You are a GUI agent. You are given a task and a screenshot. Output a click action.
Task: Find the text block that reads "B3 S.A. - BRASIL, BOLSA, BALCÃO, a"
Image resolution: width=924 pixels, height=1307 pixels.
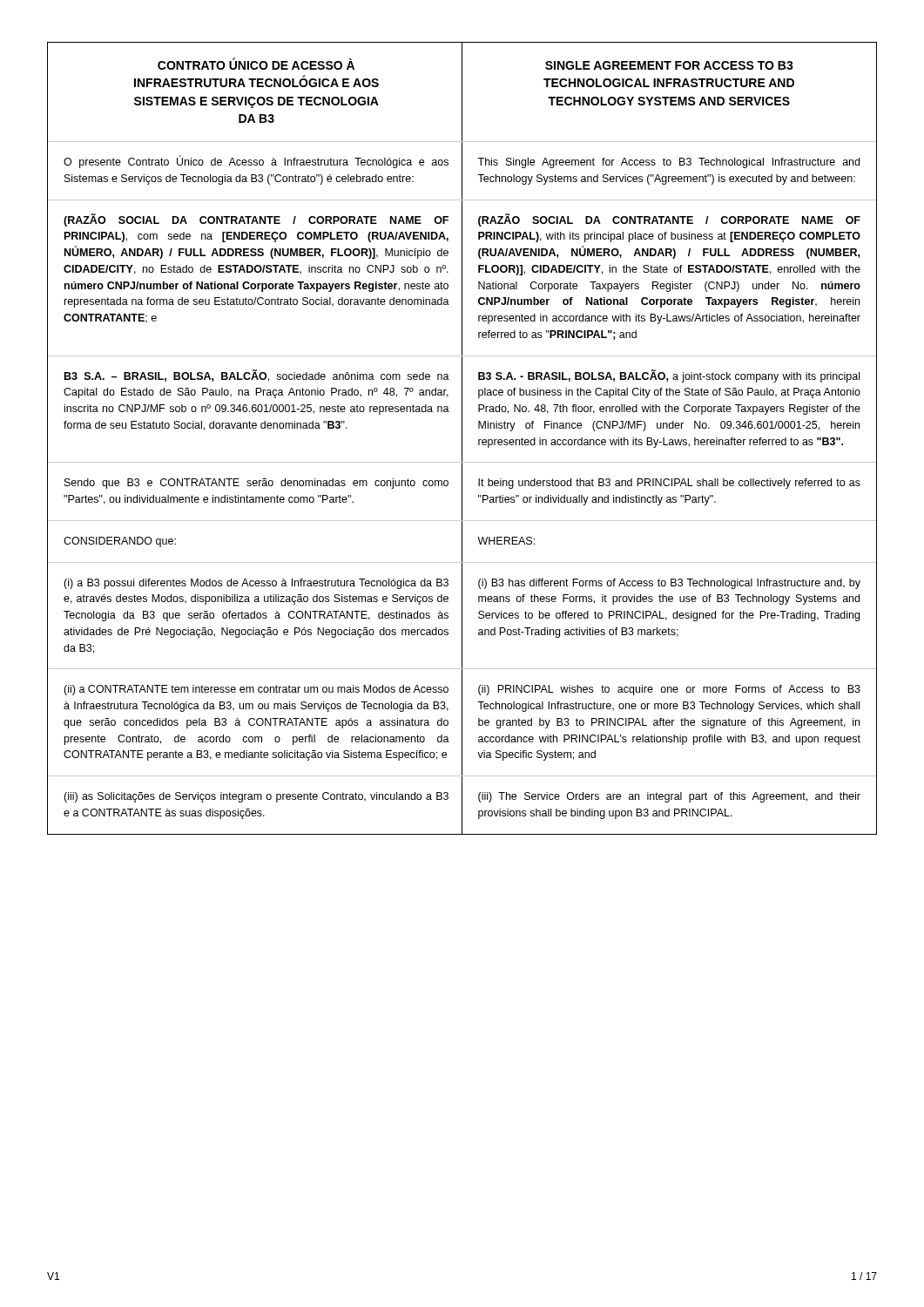(x=669, y=409)
